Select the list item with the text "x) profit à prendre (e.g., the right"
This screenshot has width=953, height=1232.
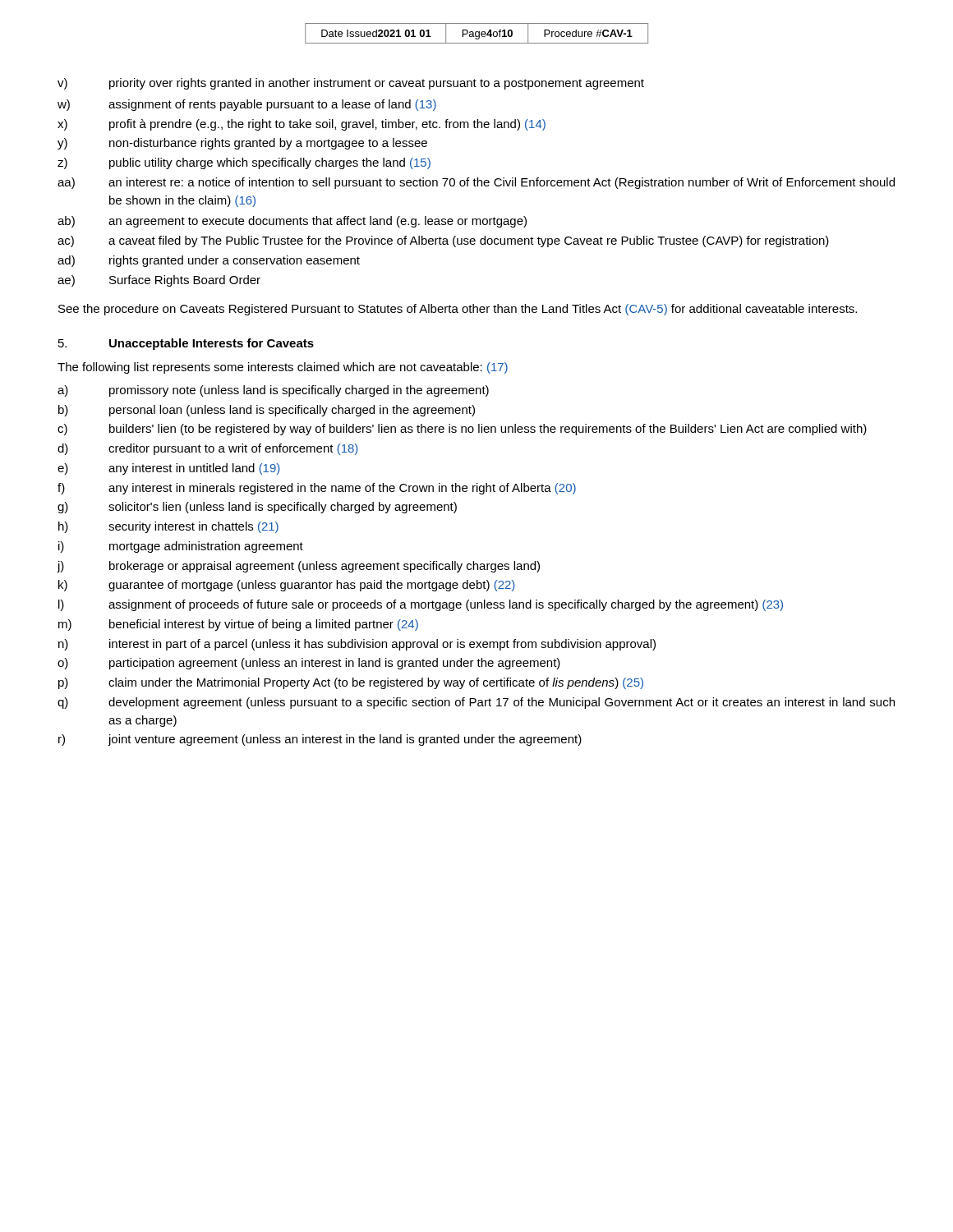coord(476,124)
